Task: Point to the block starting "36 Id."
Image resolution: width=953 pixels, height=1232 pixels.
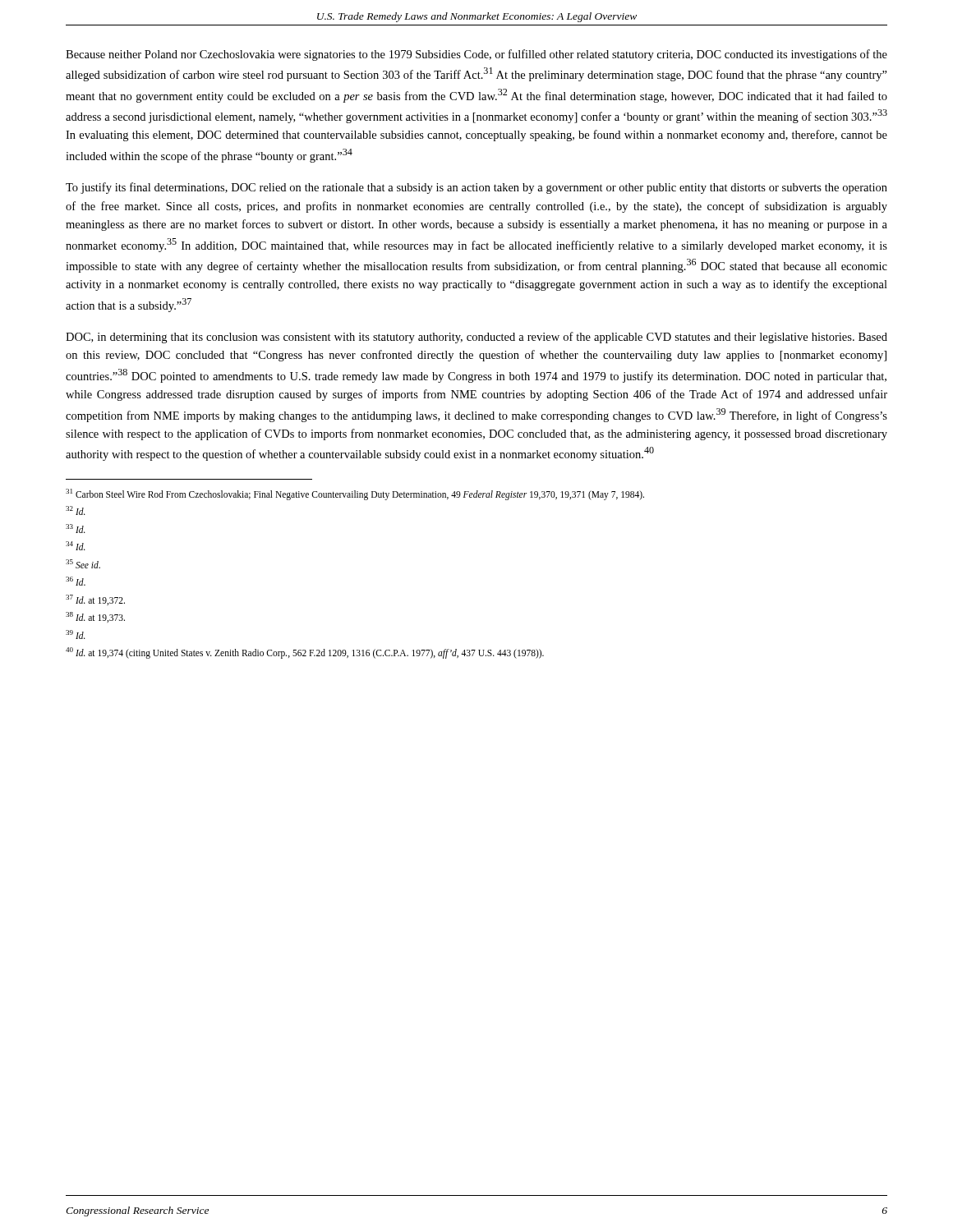Action: pyautogui.click(x=76, y=581)
